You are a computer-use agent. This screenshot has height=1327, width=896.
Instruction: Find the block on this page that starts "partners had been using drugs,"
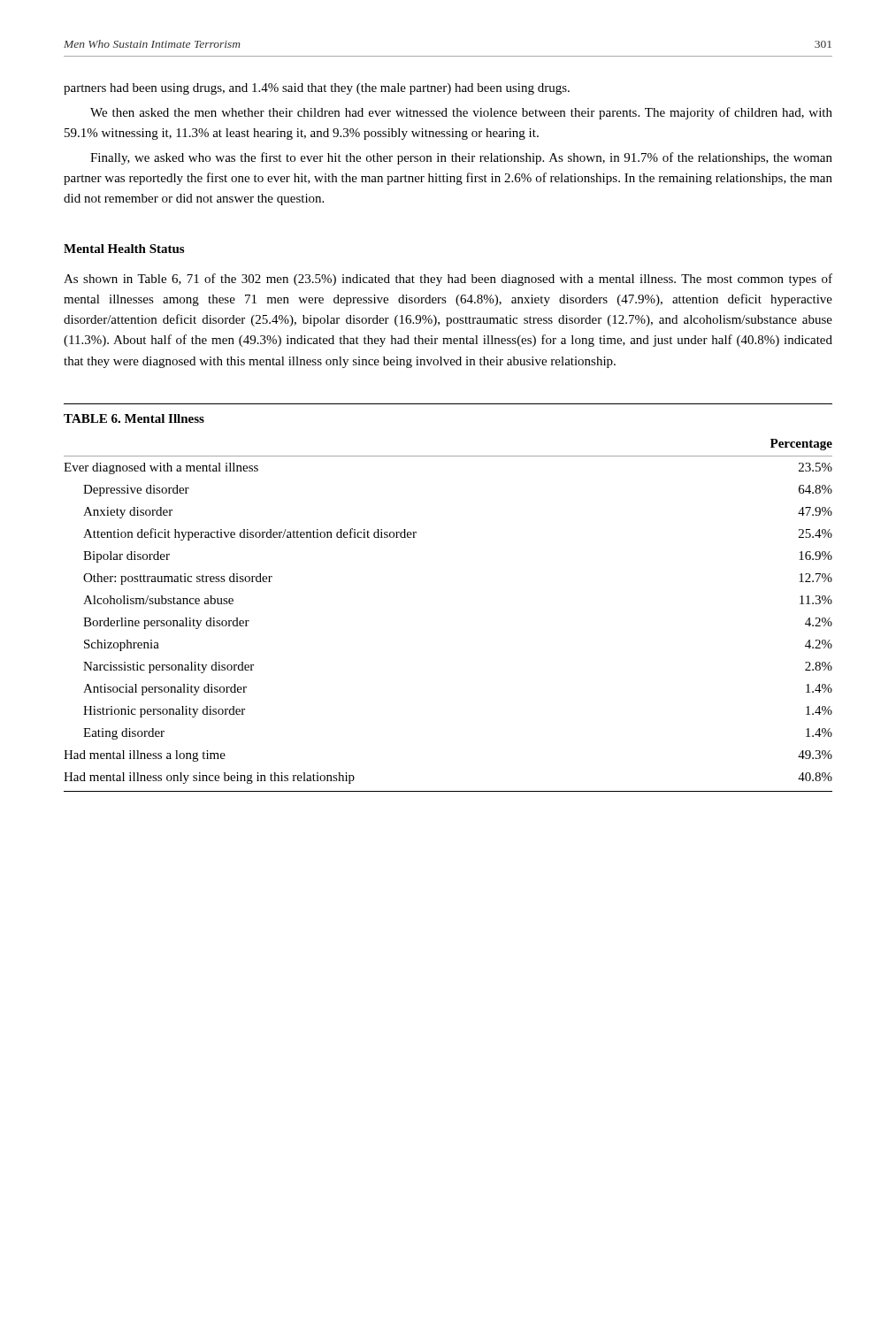click(448, 144)
